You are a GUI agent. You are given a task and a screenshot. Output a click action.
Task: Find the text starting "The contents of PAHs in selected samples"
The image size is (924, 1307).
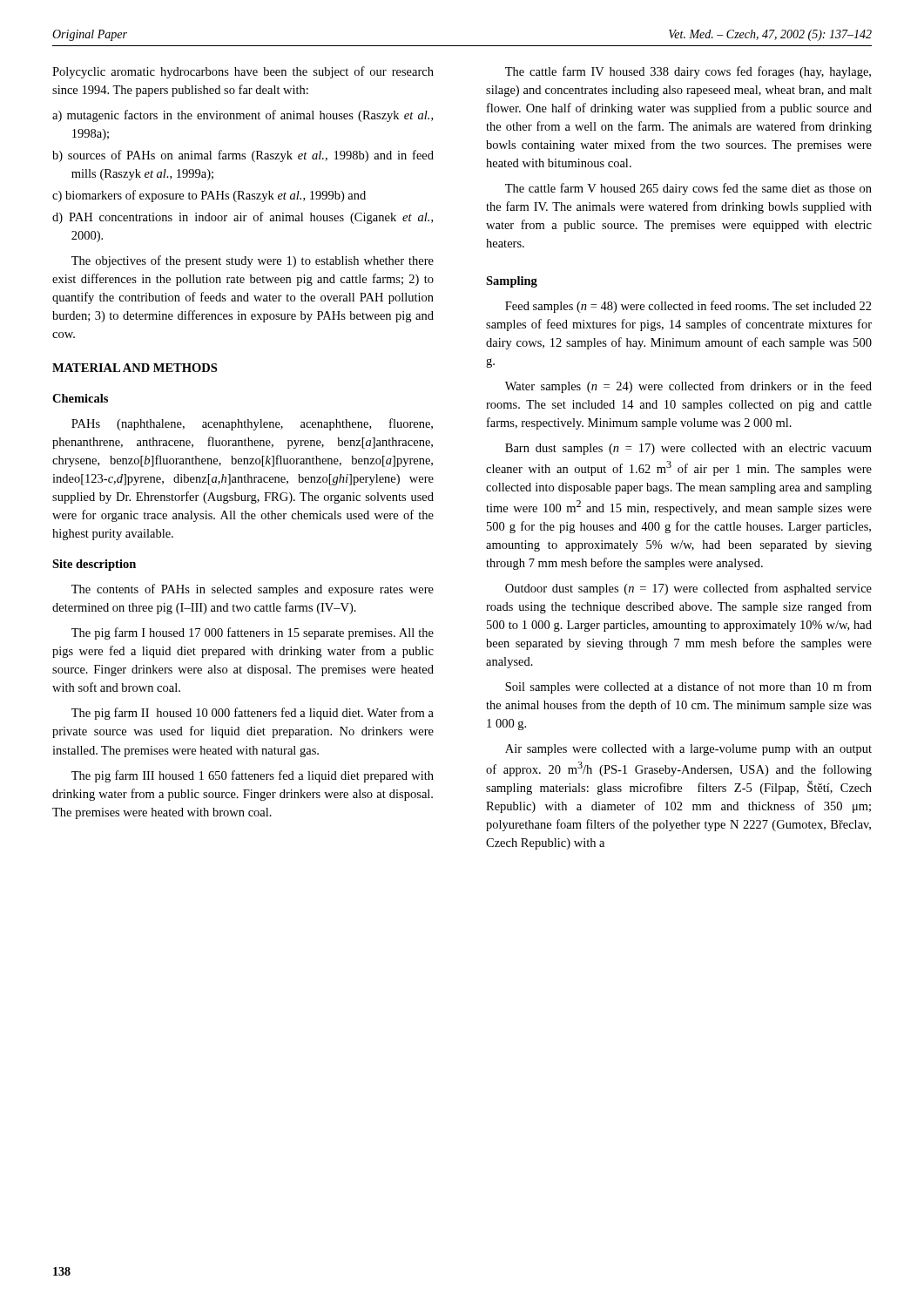point(243,701)
